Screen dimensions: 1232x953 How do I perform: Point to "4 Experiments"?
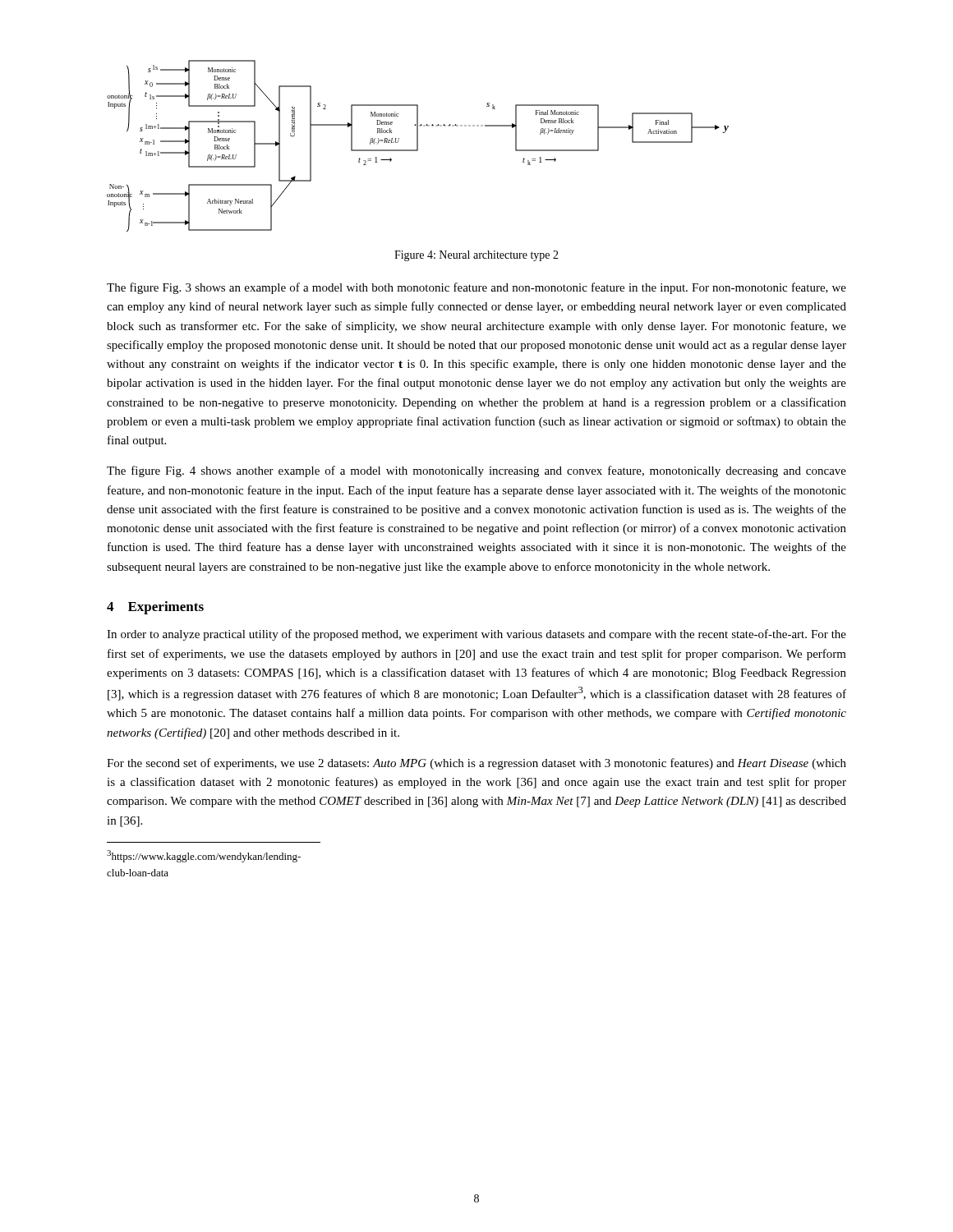[155, 606]
